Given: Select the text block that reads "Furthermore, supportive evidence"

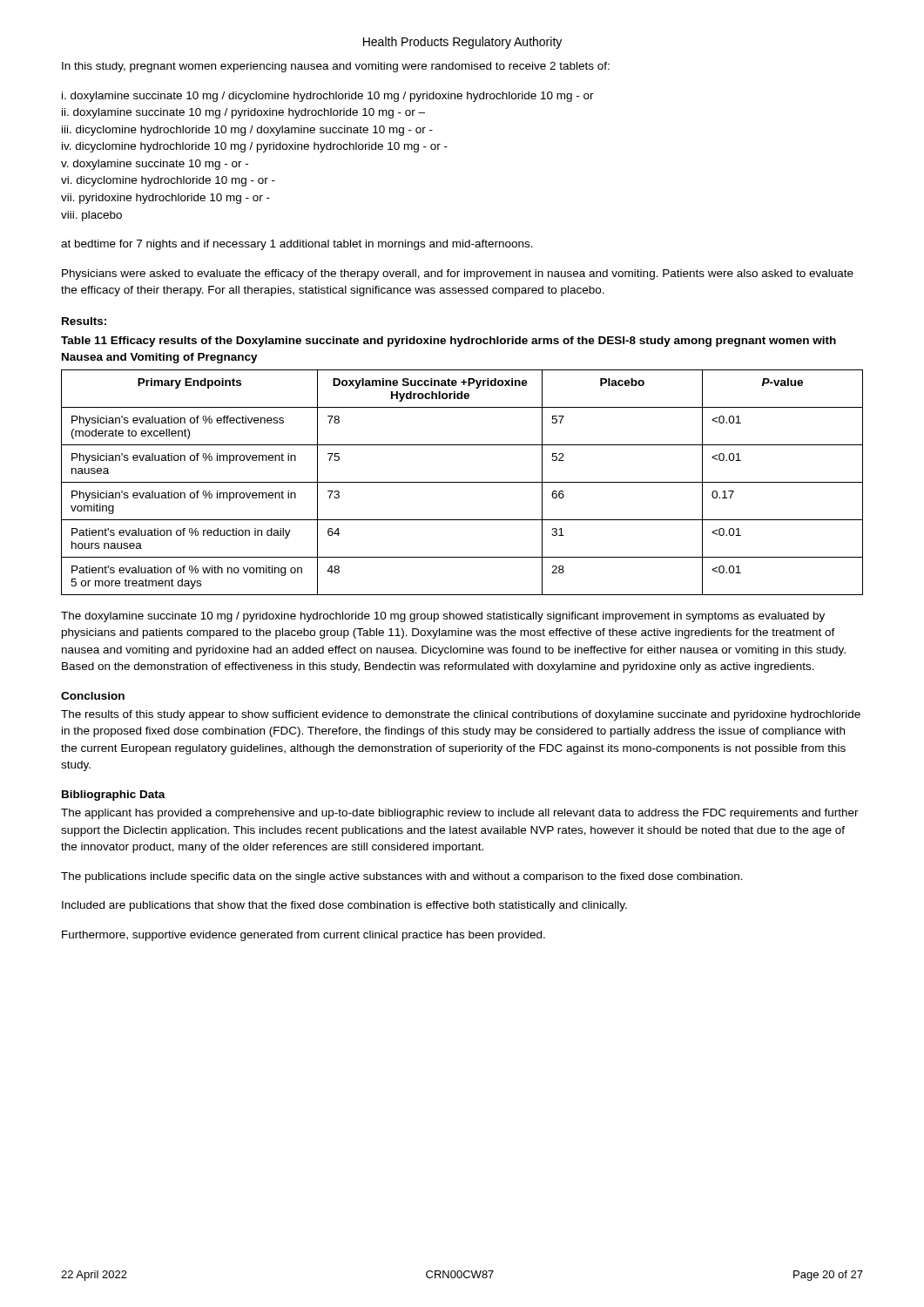Looking at the screenshot, I should point(303,934).
